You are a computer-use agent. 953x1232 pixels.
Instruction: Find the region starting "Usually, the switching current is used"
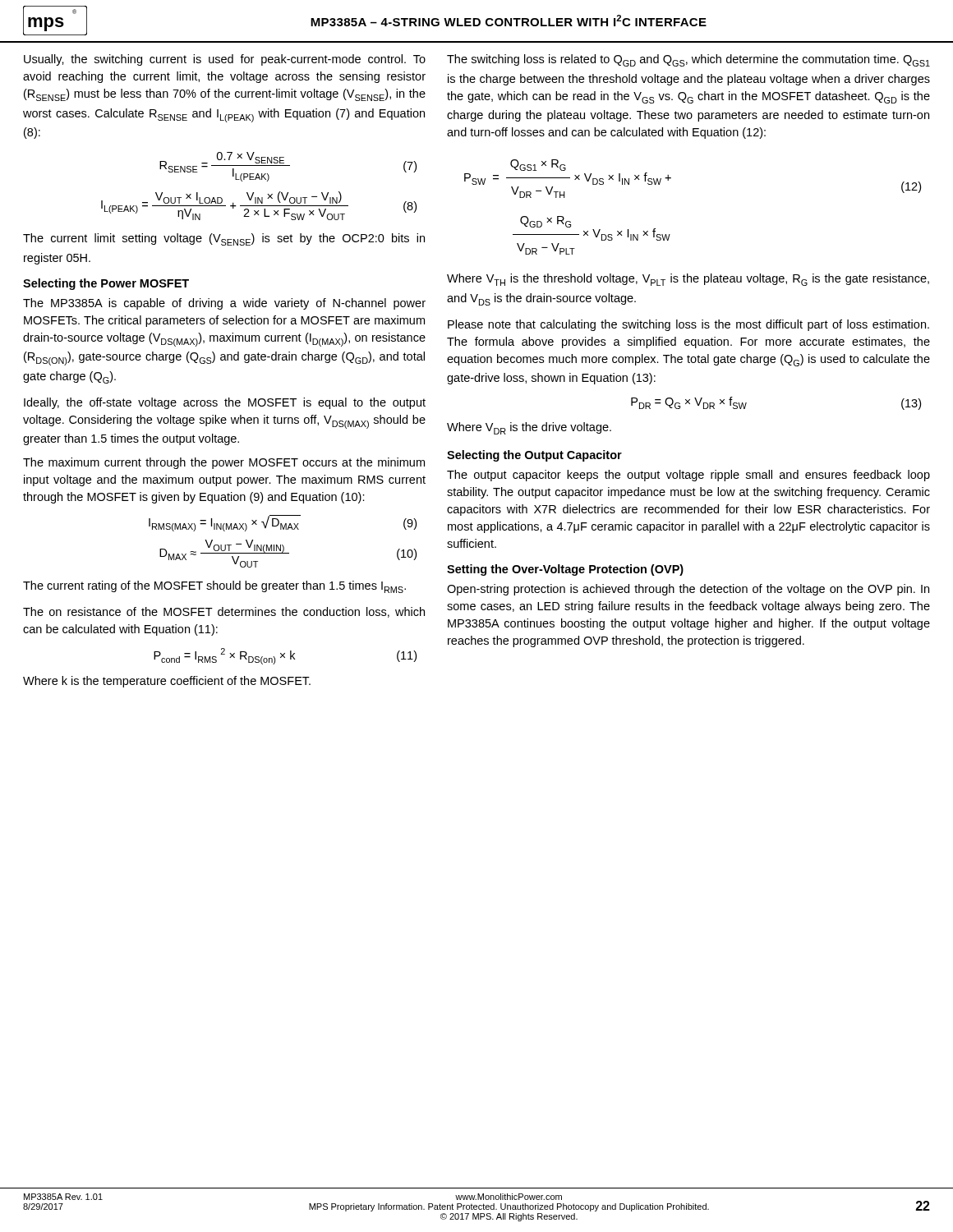click(x=224, y=370)
